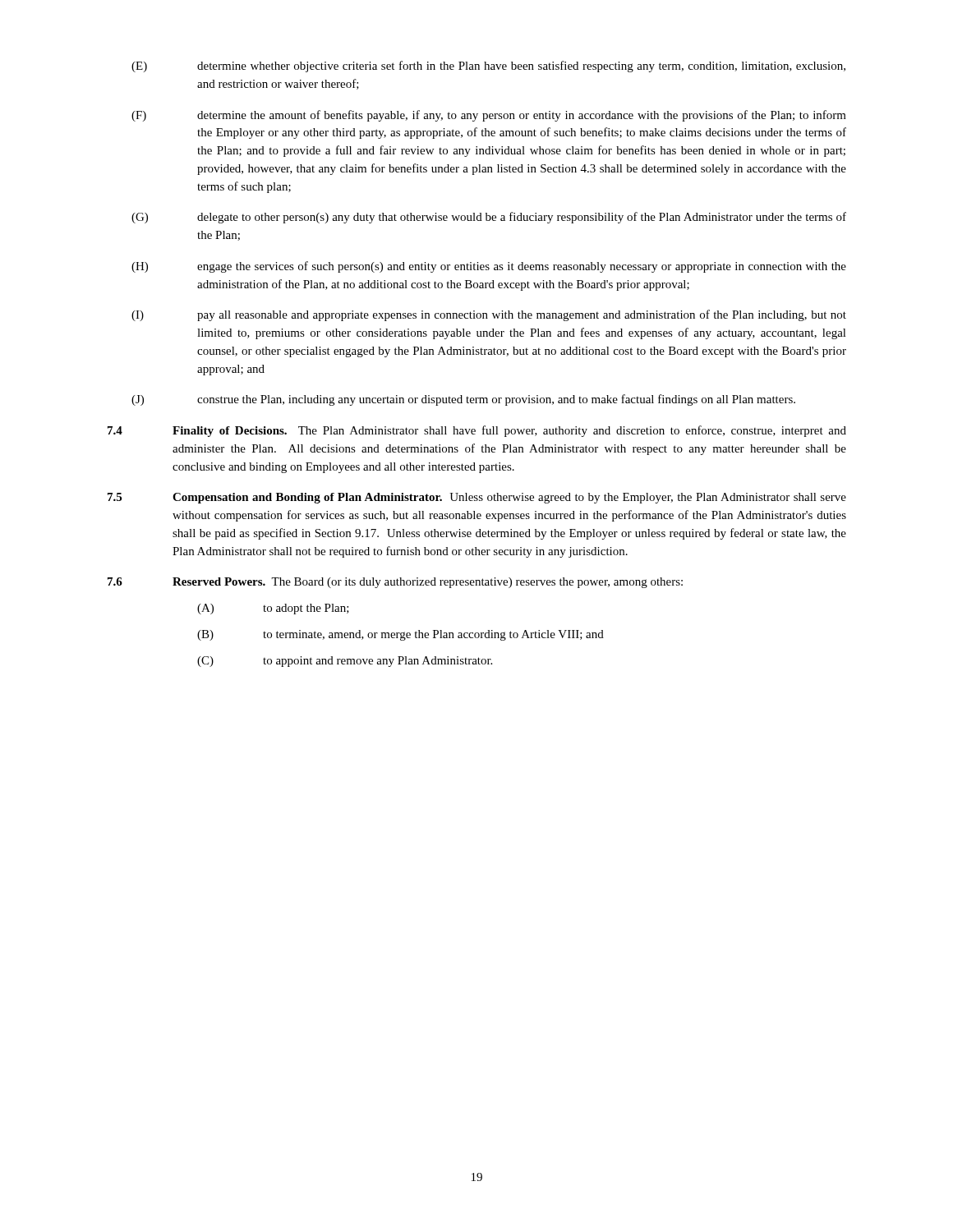Find the block on this page that starts "(B) to terminate, amend, or"
The height and width of the screenshot is (1232, 953).
coord(509,635)
